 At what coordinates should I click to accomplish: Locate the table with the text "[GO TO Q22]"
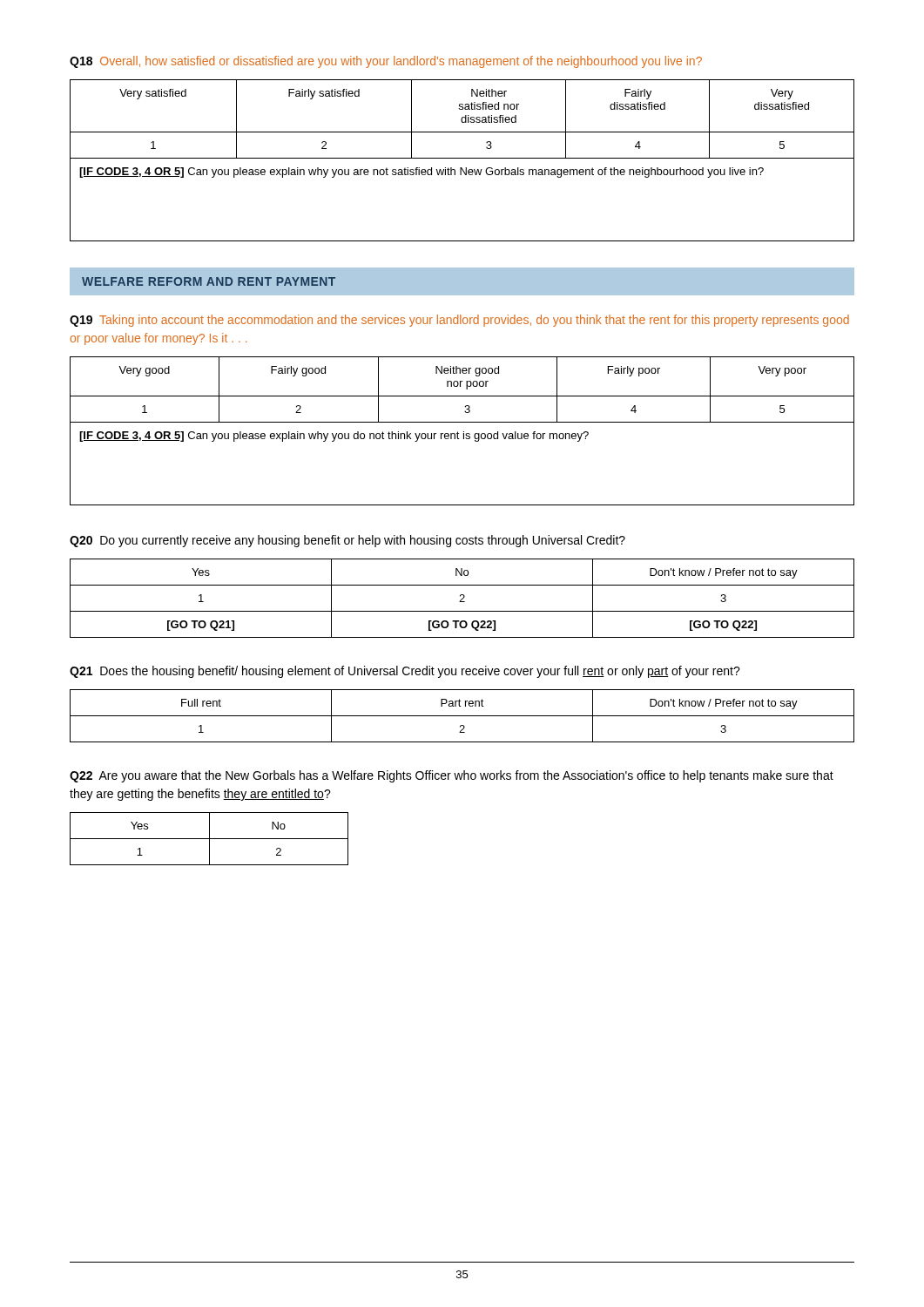(x=462, y=598)
